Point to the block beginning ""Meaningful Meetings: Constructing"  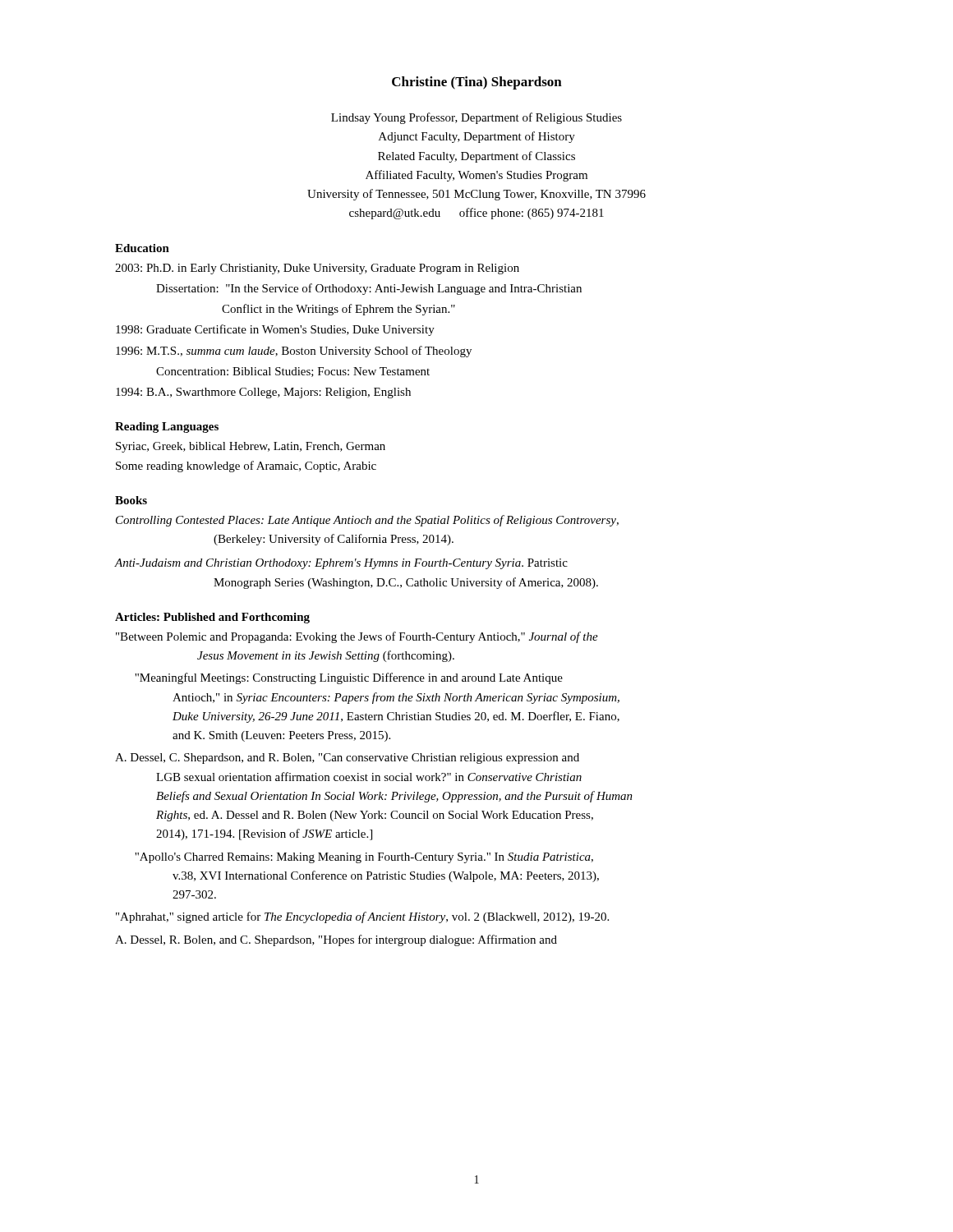[x=376, y=706]
